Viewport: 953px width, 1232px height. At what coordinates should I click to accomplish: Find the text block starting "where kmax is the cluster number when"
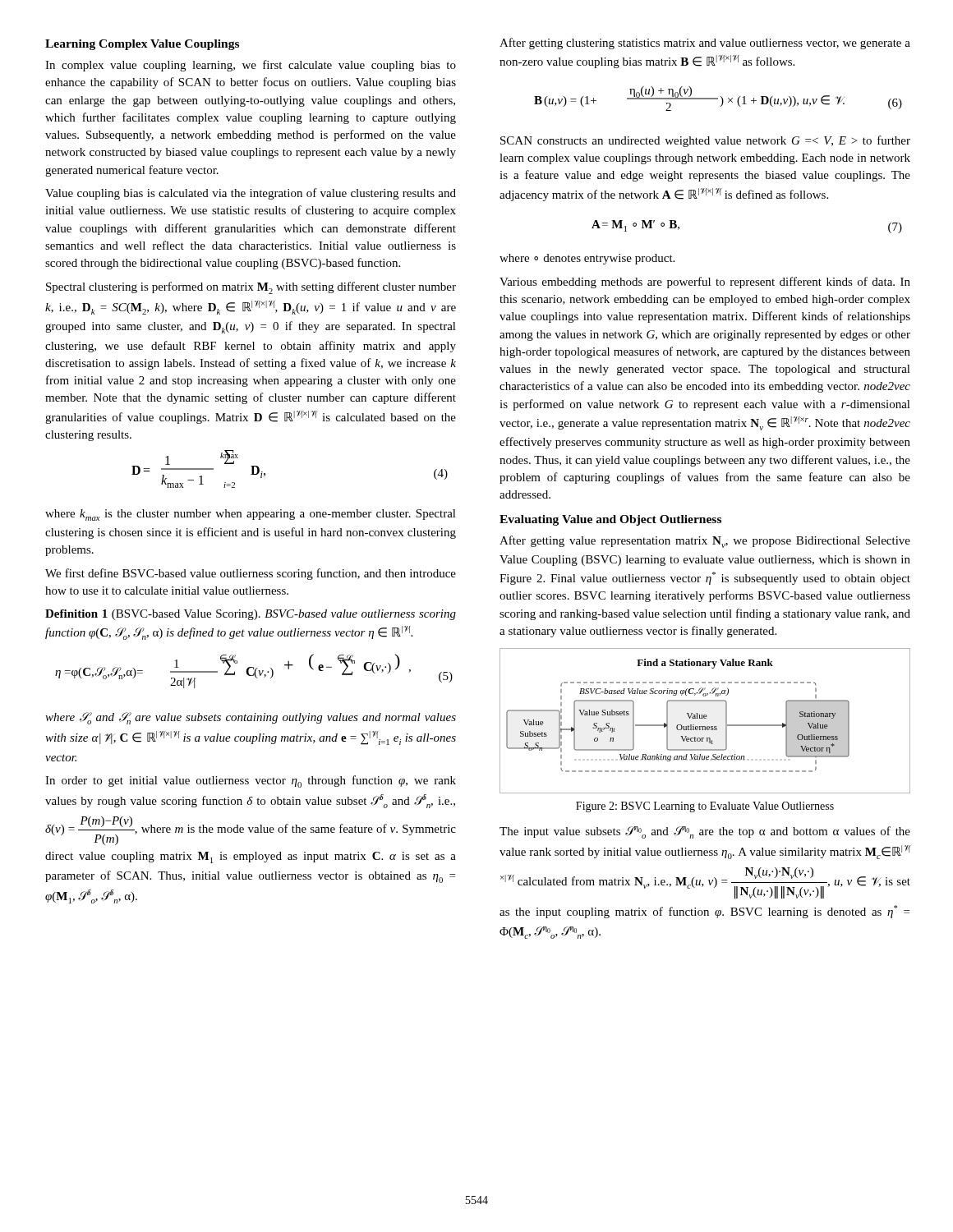[x=251, y=515]
